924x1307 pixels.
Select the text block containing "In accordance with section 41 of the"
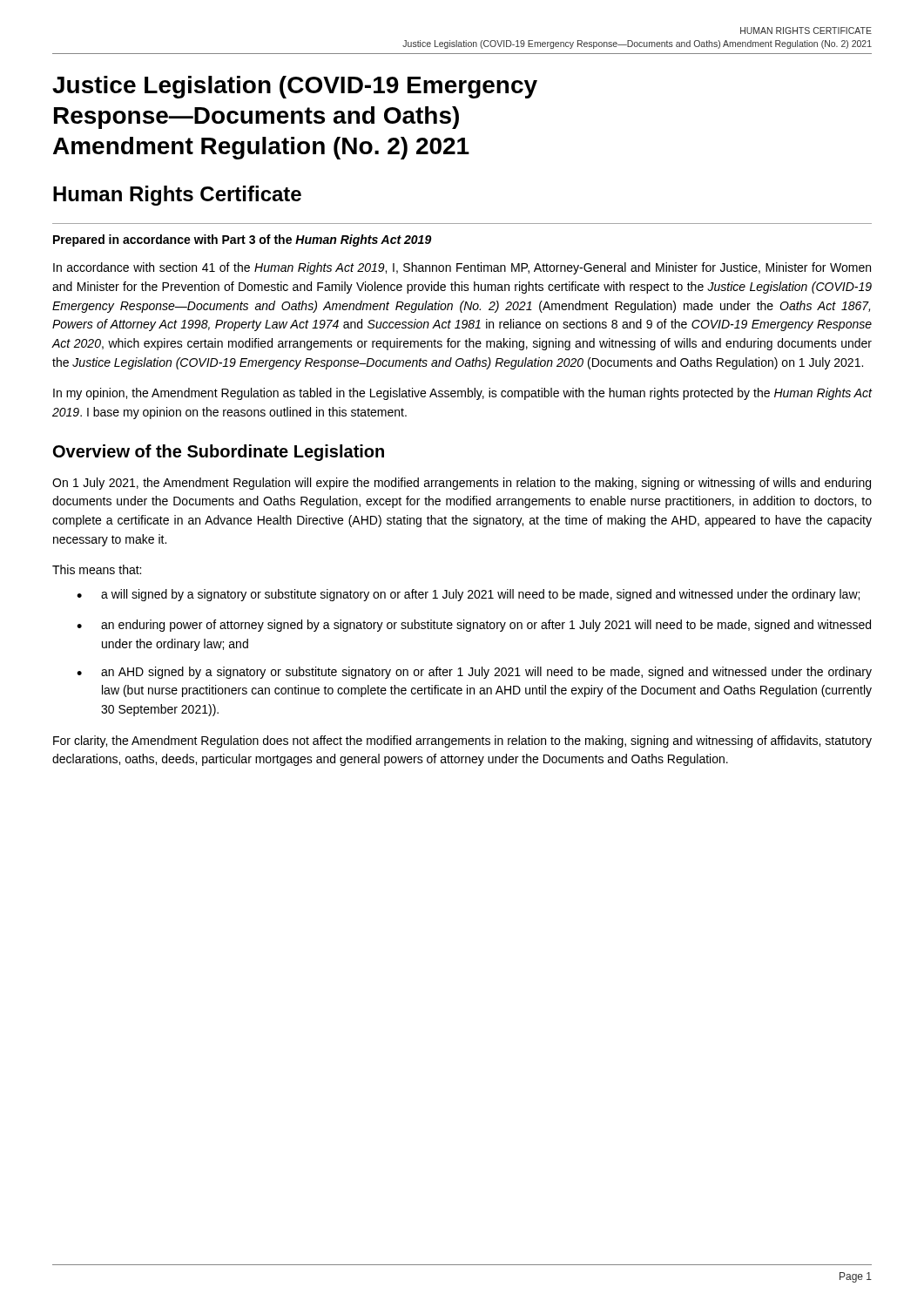(462, 315)
